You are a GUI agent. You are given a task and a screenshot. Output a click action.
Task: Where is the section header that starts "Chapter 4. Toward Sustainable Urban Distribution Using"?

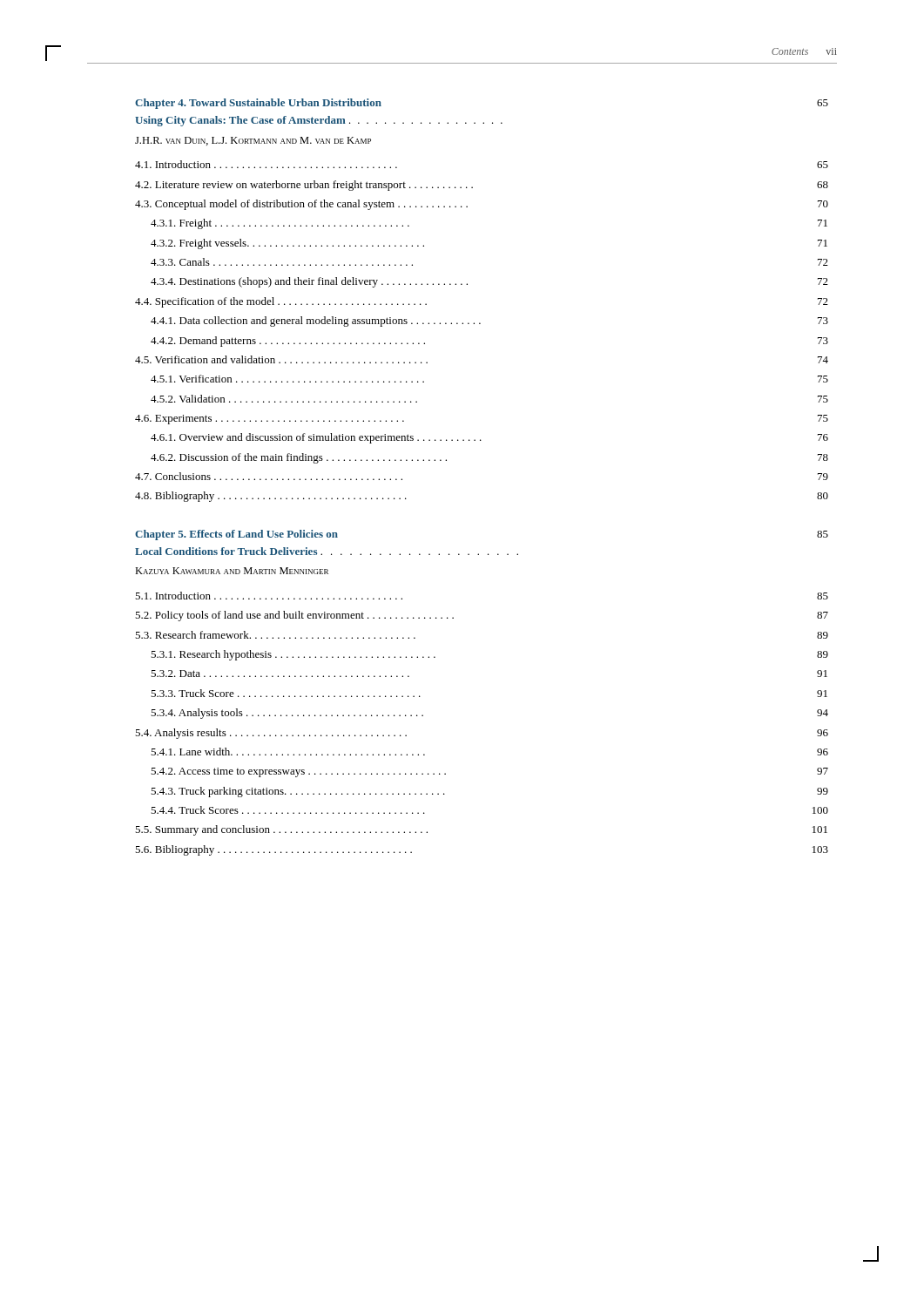(482, 112)
